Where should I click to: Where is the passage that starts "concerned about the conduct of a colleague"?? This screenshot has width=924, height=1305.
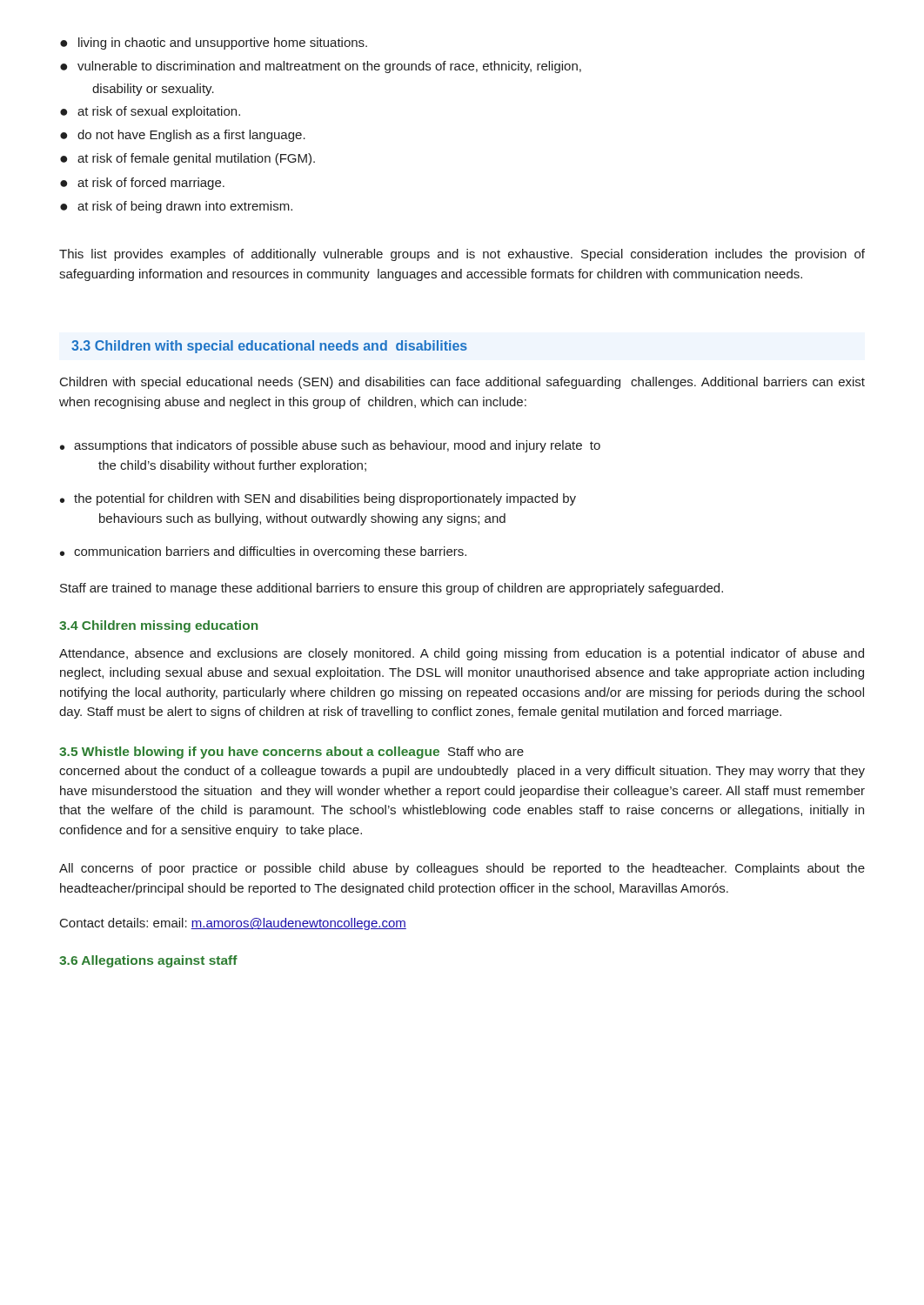462,800
